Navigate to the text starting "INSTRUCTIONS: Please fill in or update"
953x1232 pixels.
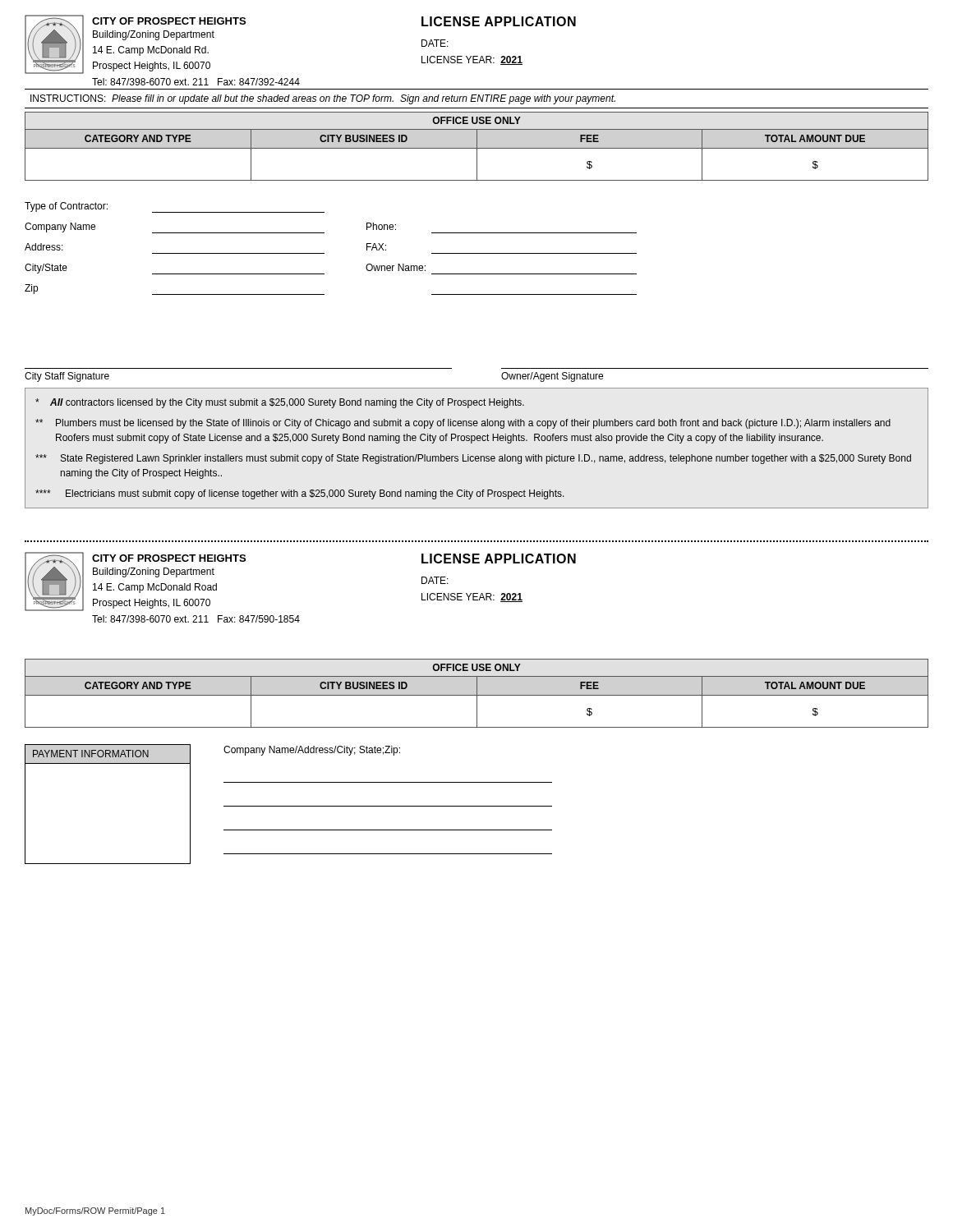(x=323, y=99)
